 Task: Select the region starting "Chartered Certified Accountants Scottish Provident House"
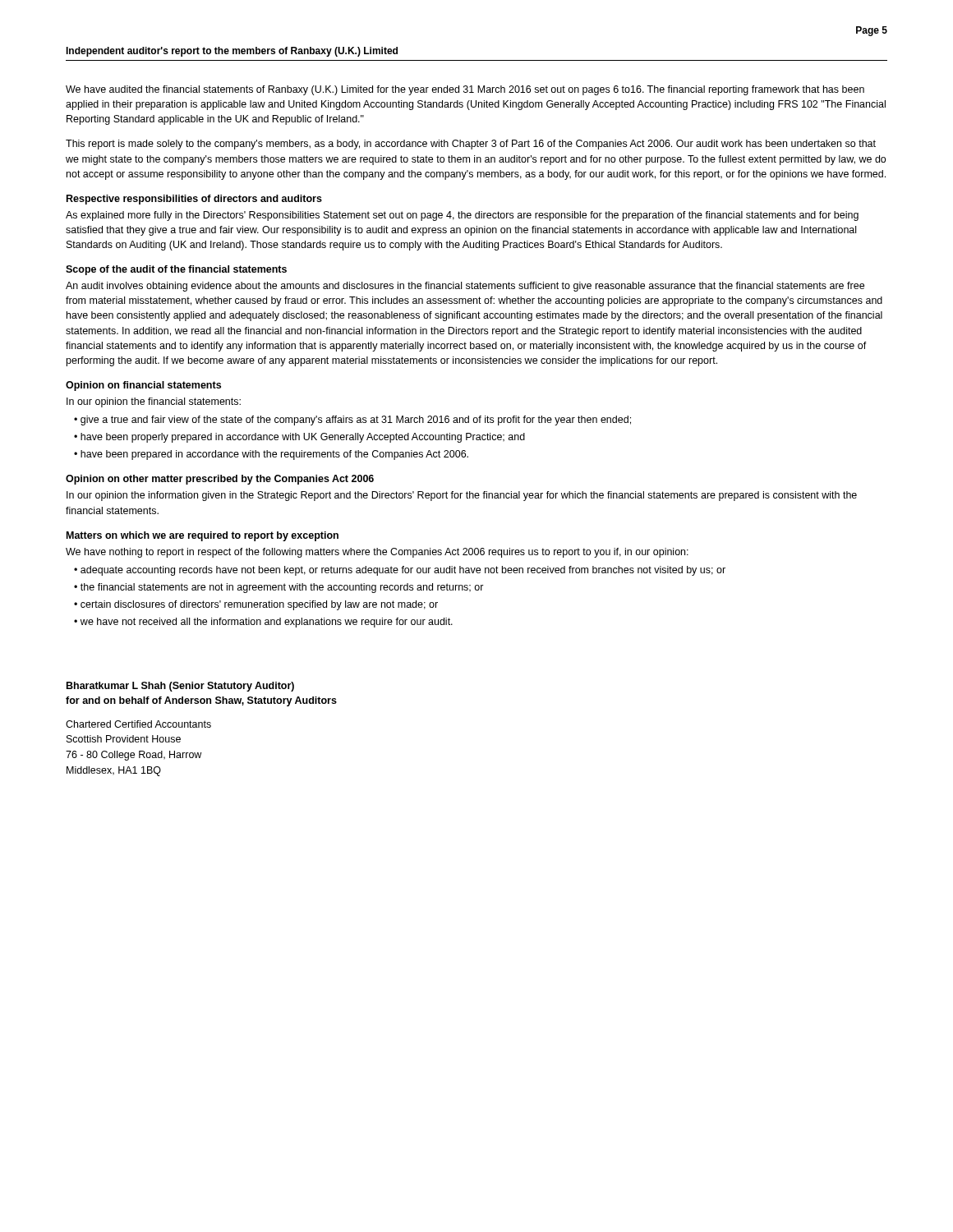pyautogui.click(x=139, y=747)
